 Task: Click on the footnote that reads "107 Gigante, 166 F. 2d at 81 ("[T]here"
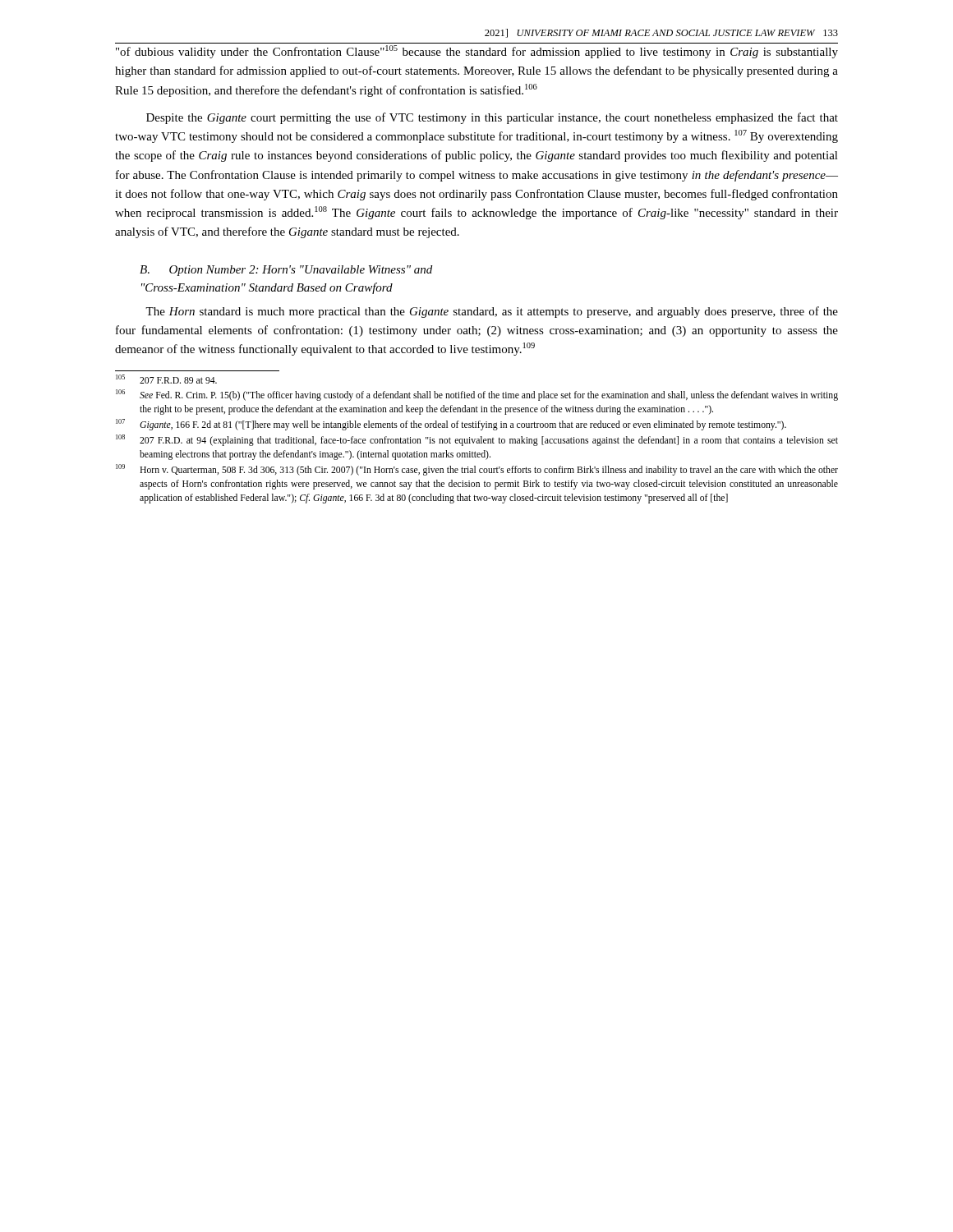point(476,426)
